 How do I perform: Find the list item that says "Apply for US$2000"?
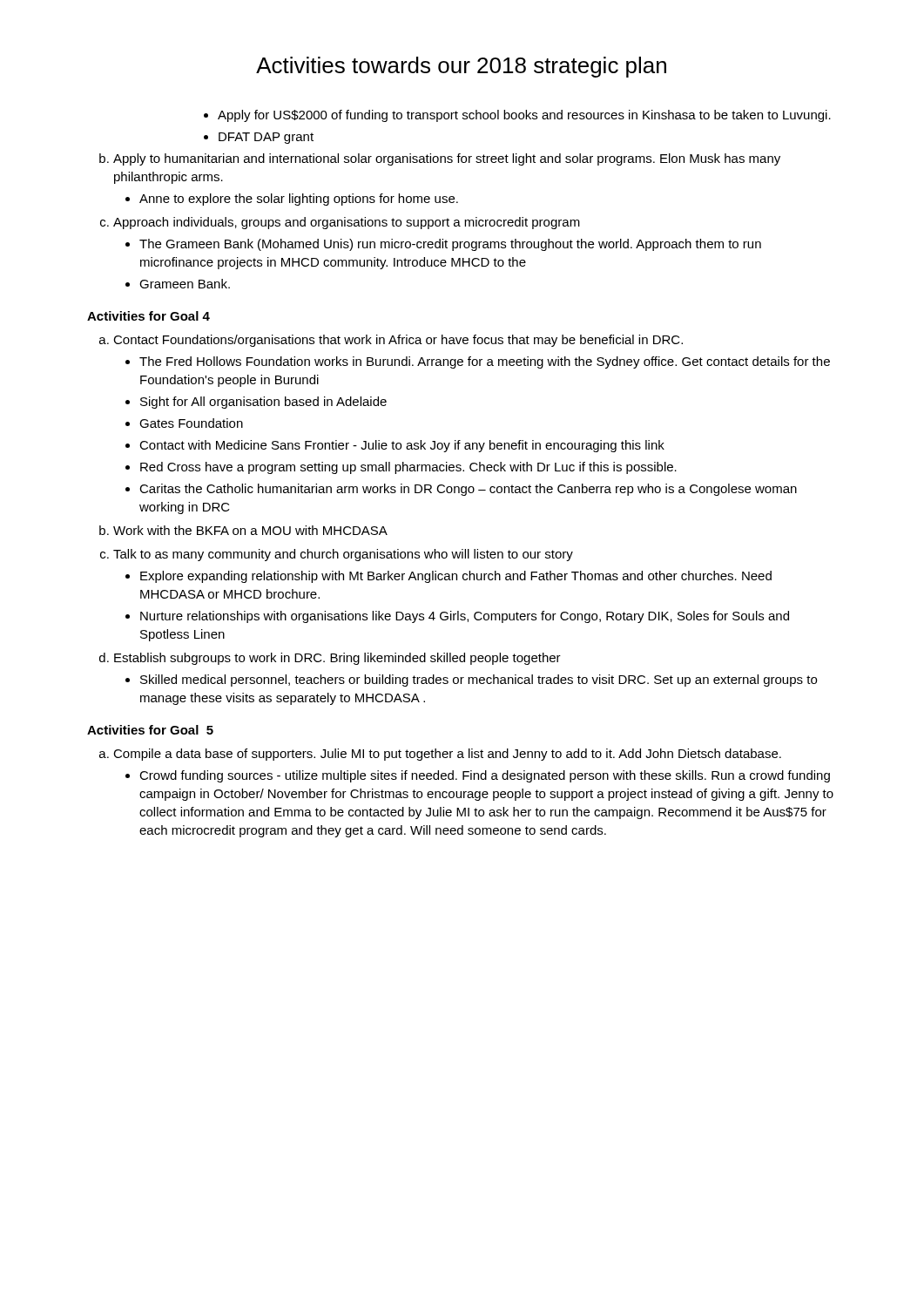(x=525, y=115)
